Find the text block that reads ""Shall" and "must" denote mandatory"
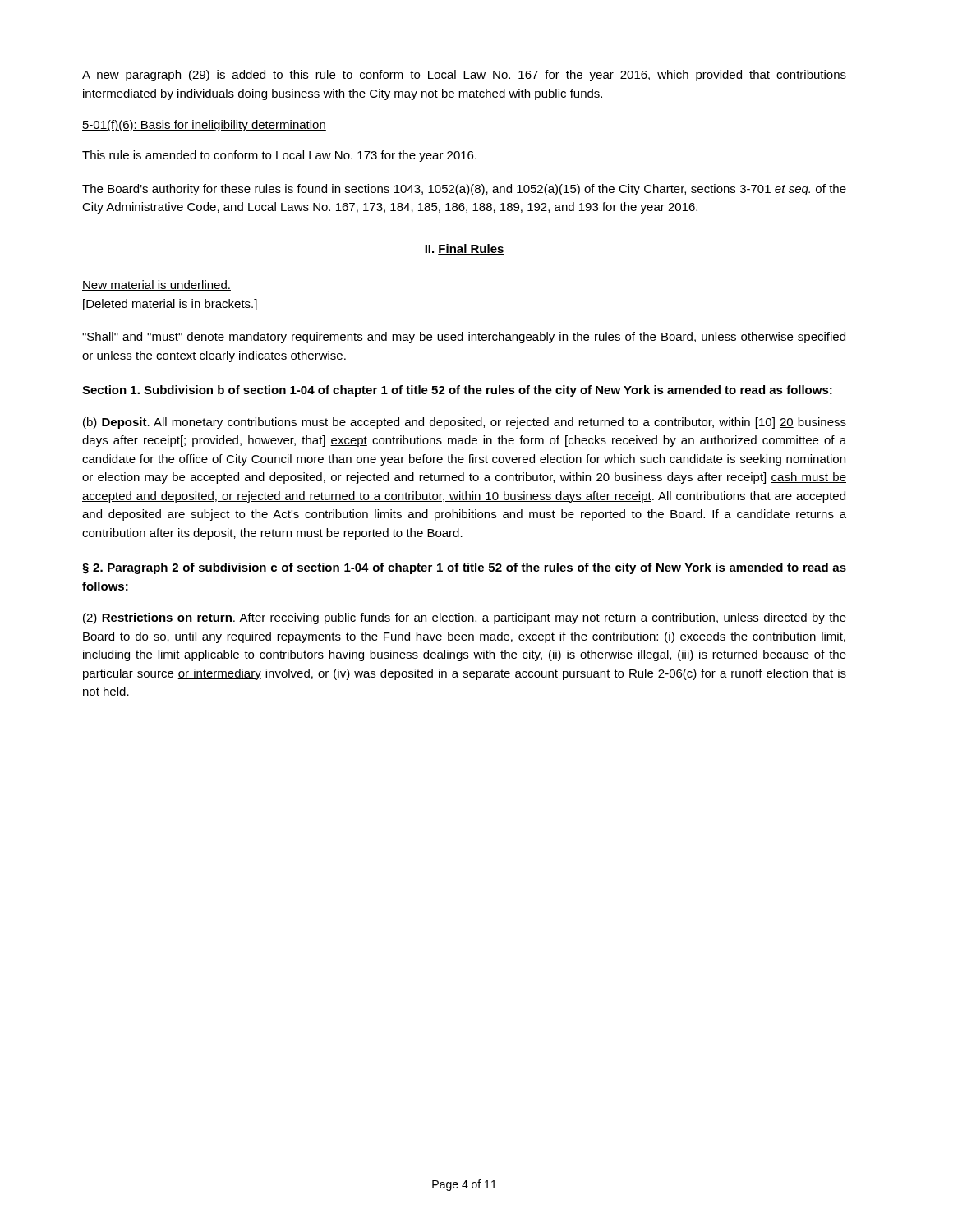The image size is (953, 1232). click(x=464, y=346)
